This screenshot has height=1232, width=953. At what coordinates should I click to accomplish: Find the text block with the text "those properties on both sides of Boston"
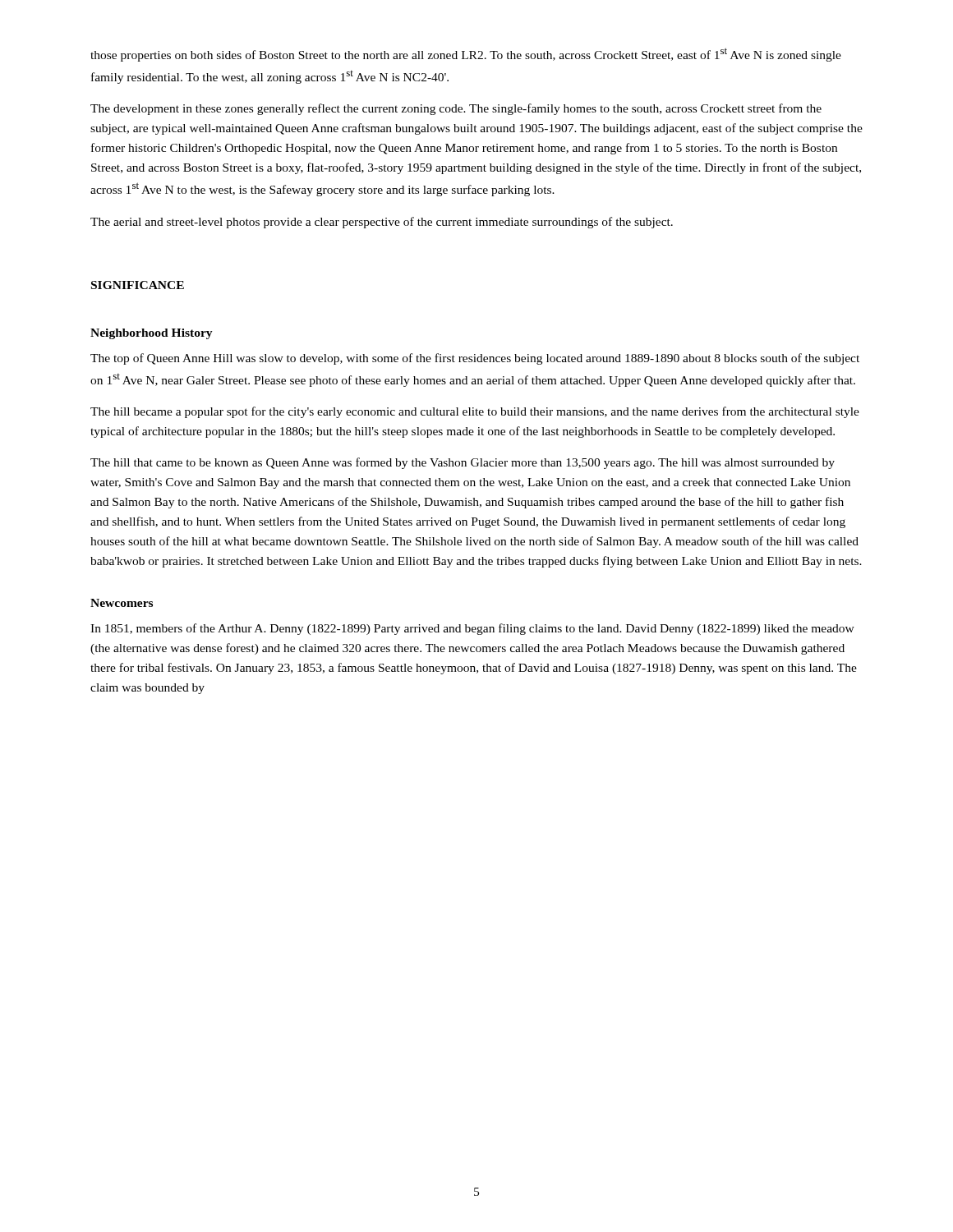476,65
